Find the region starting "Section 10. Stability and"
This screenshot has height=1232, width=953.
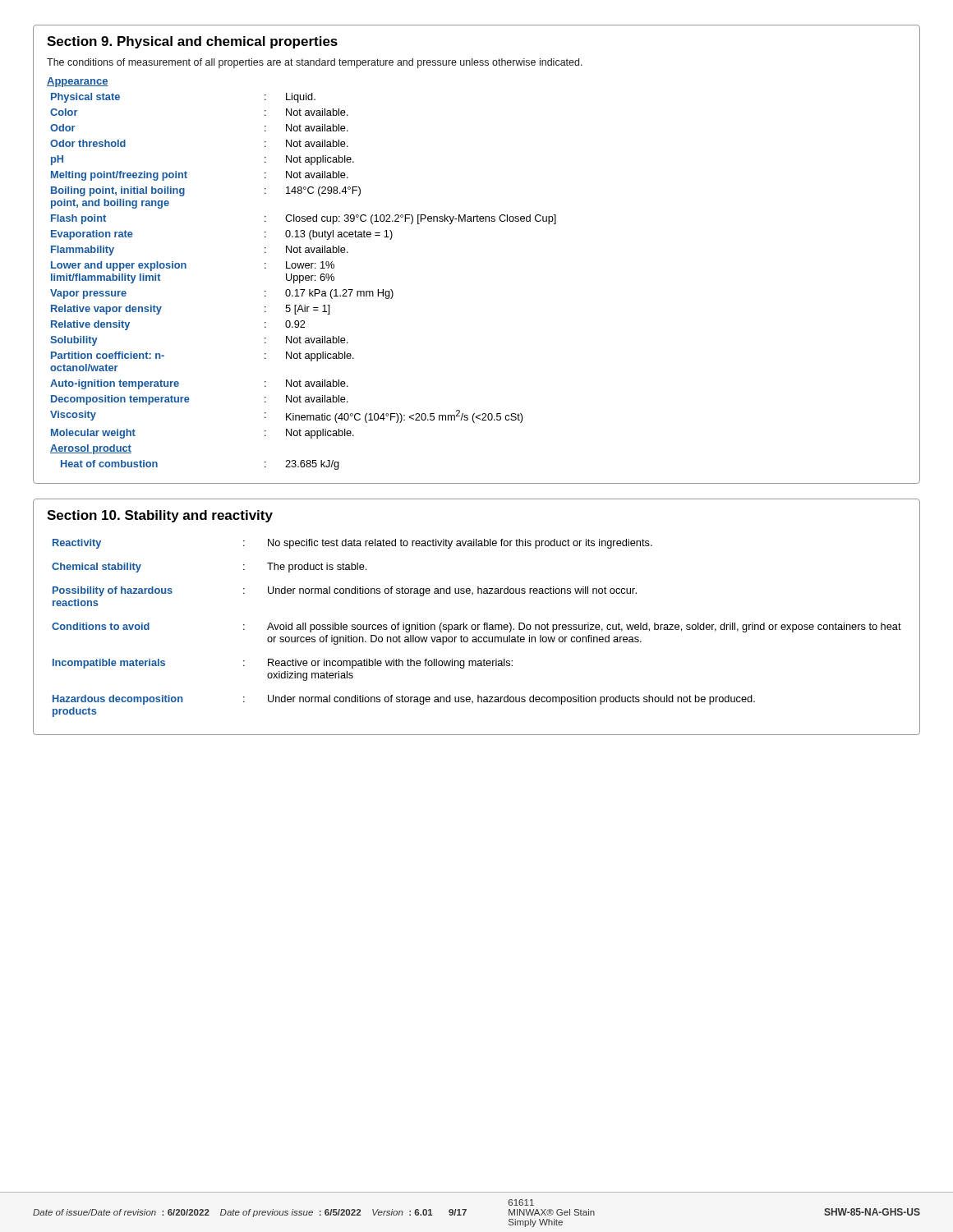[x=160, y=516]
